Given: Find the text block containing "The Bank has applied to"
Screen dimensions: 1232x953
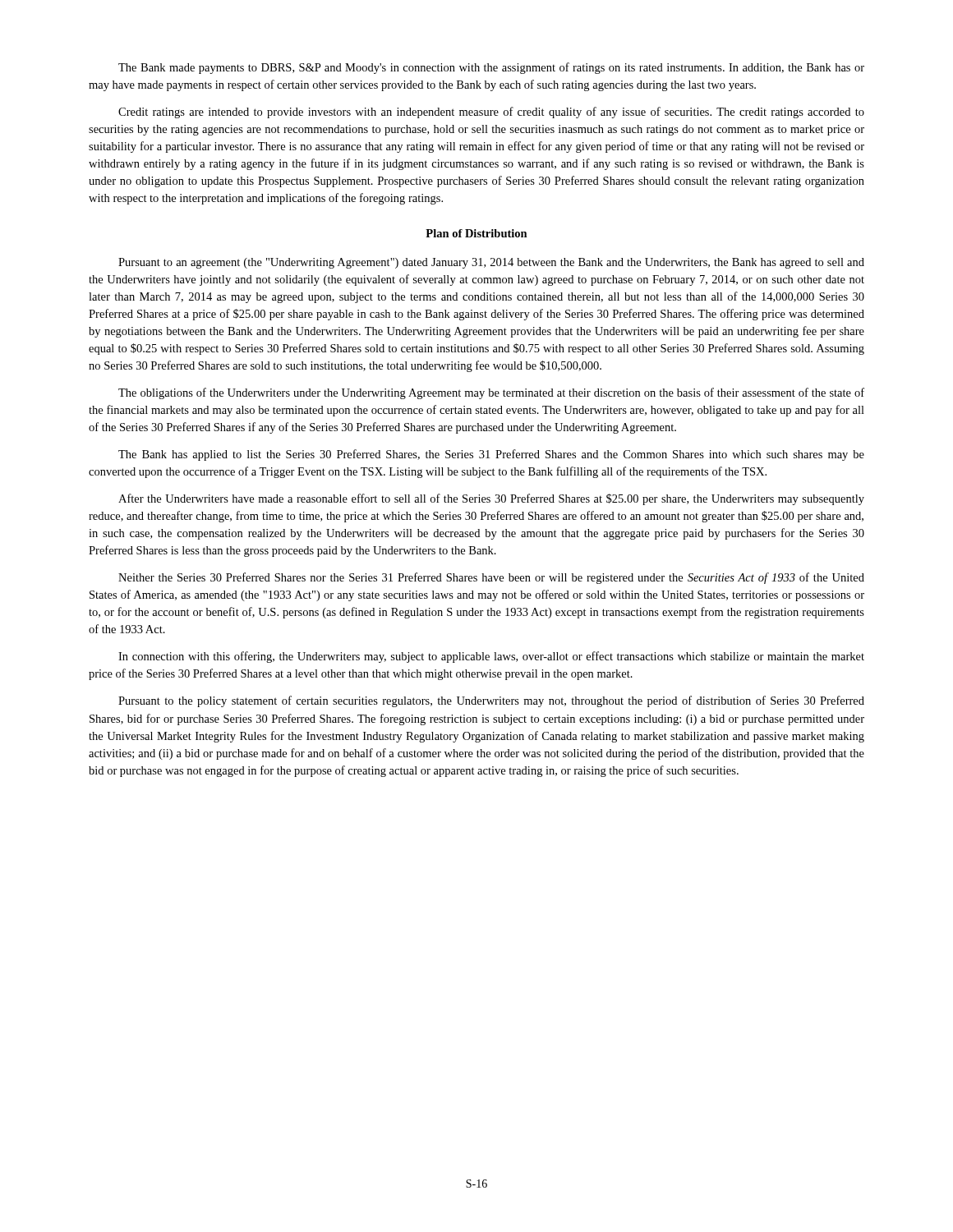Looking at the screenshot, I should click(x=476, y=463).
